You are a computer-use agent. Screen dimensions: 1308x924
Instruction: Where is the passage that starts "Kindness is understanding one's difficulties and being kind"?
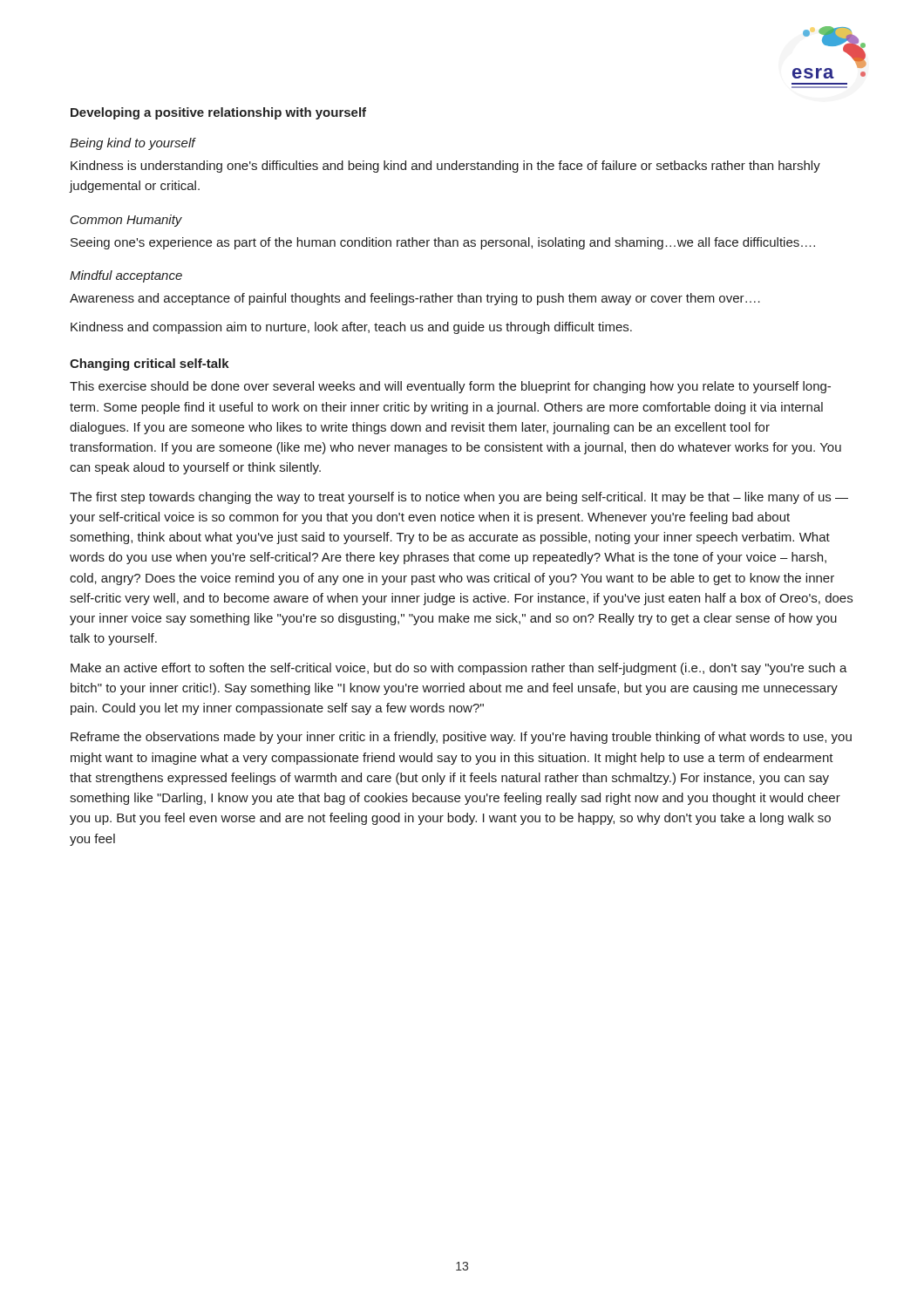pos(445,175)
